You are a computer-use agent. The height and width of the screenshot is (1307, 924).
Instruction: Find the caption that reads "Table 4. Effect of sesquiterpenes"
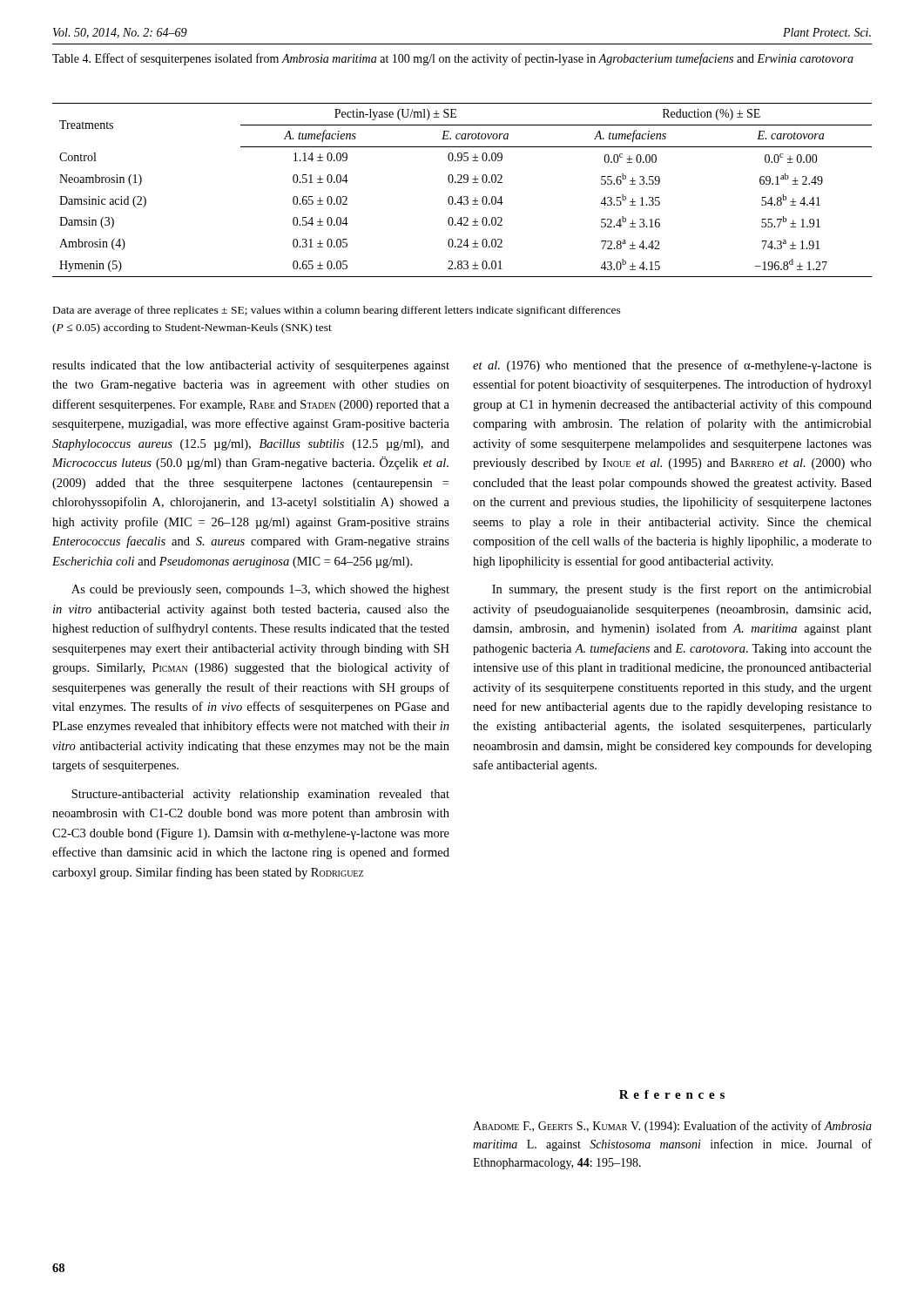point(453,59)
